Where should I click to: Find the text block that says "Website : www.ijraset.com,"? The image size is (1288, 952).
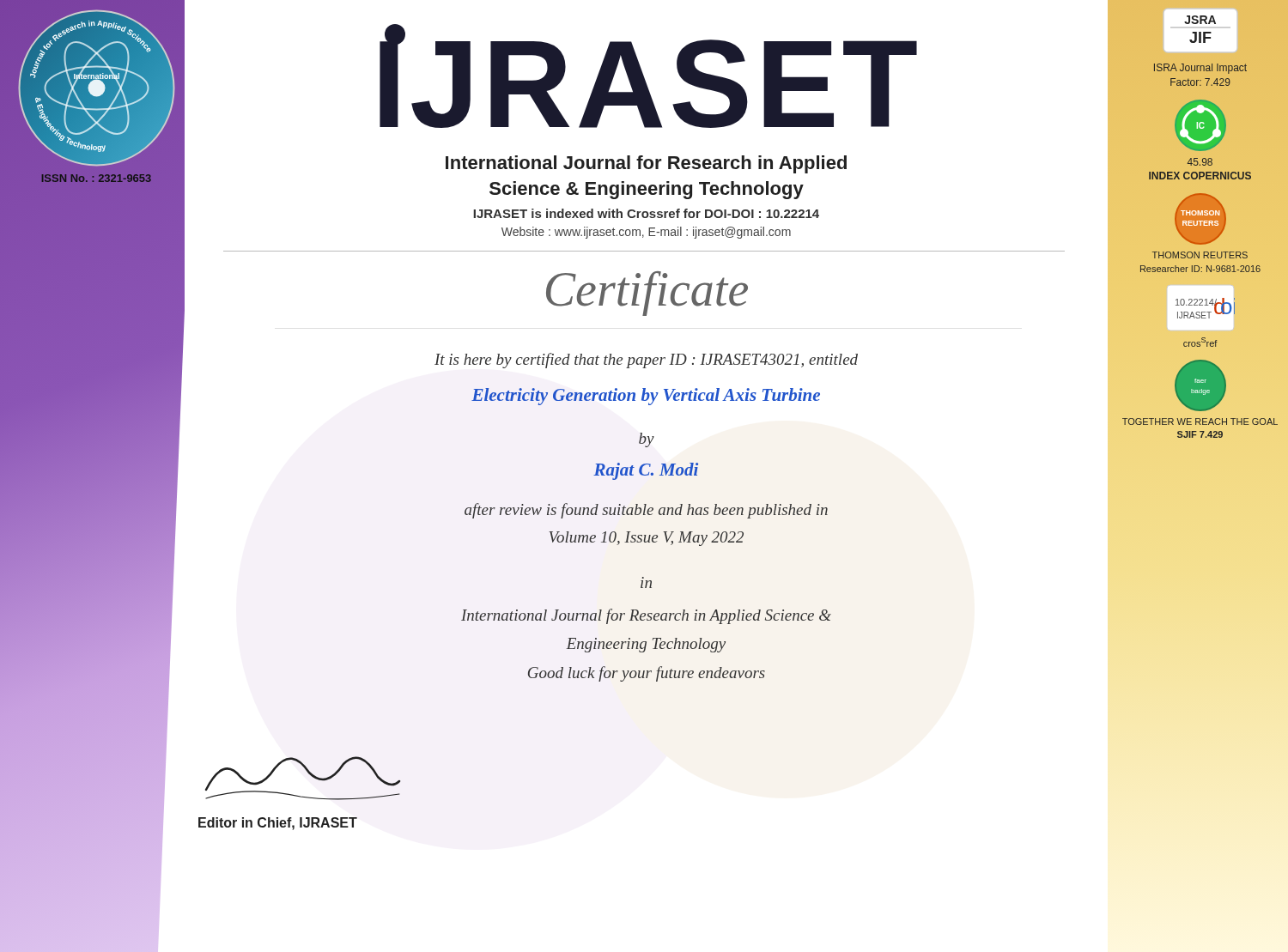point(646,232)
